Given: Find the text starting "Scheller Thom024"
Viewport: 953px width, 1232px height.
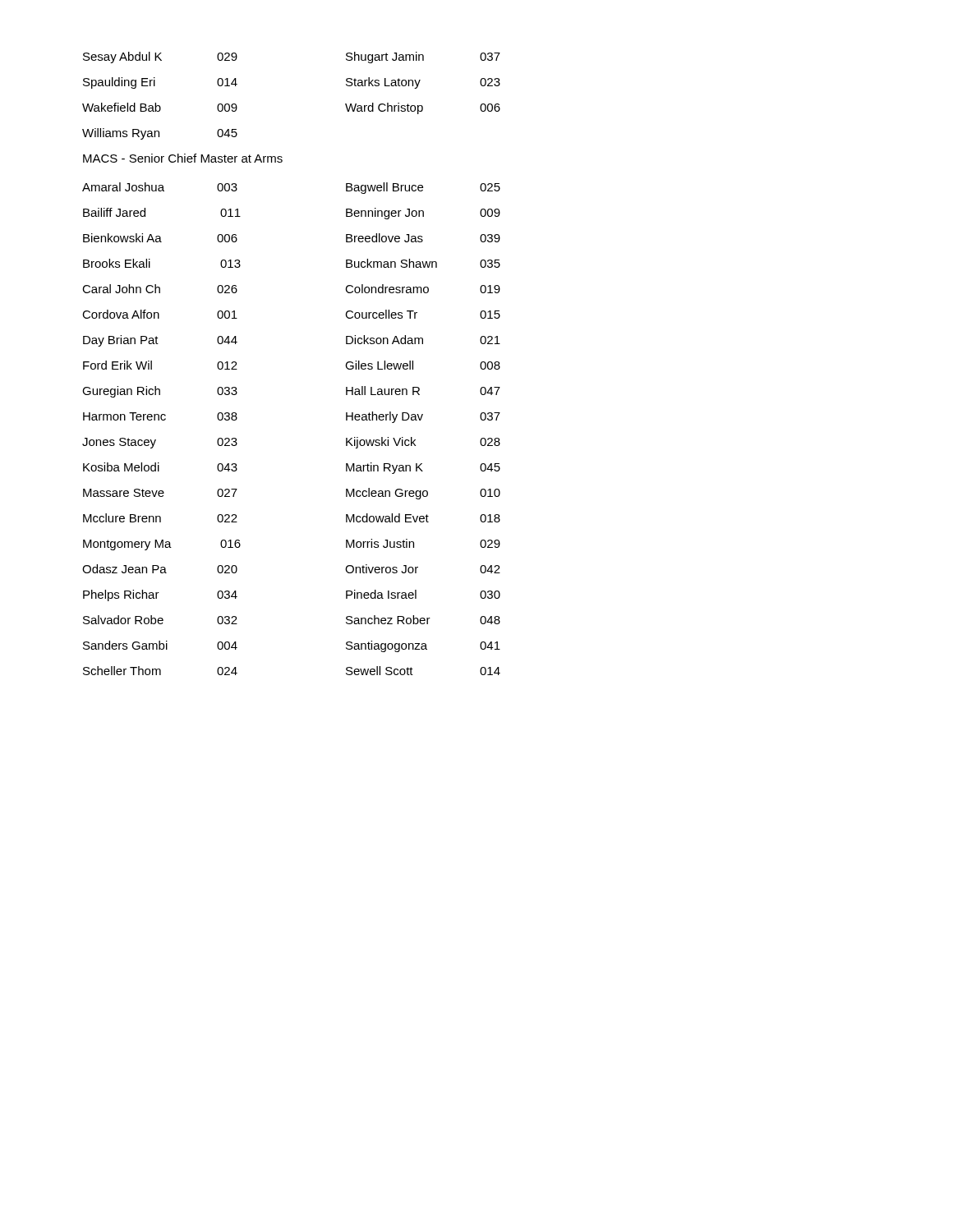Looking at the screenshot, I should click(x=160, y=671).
